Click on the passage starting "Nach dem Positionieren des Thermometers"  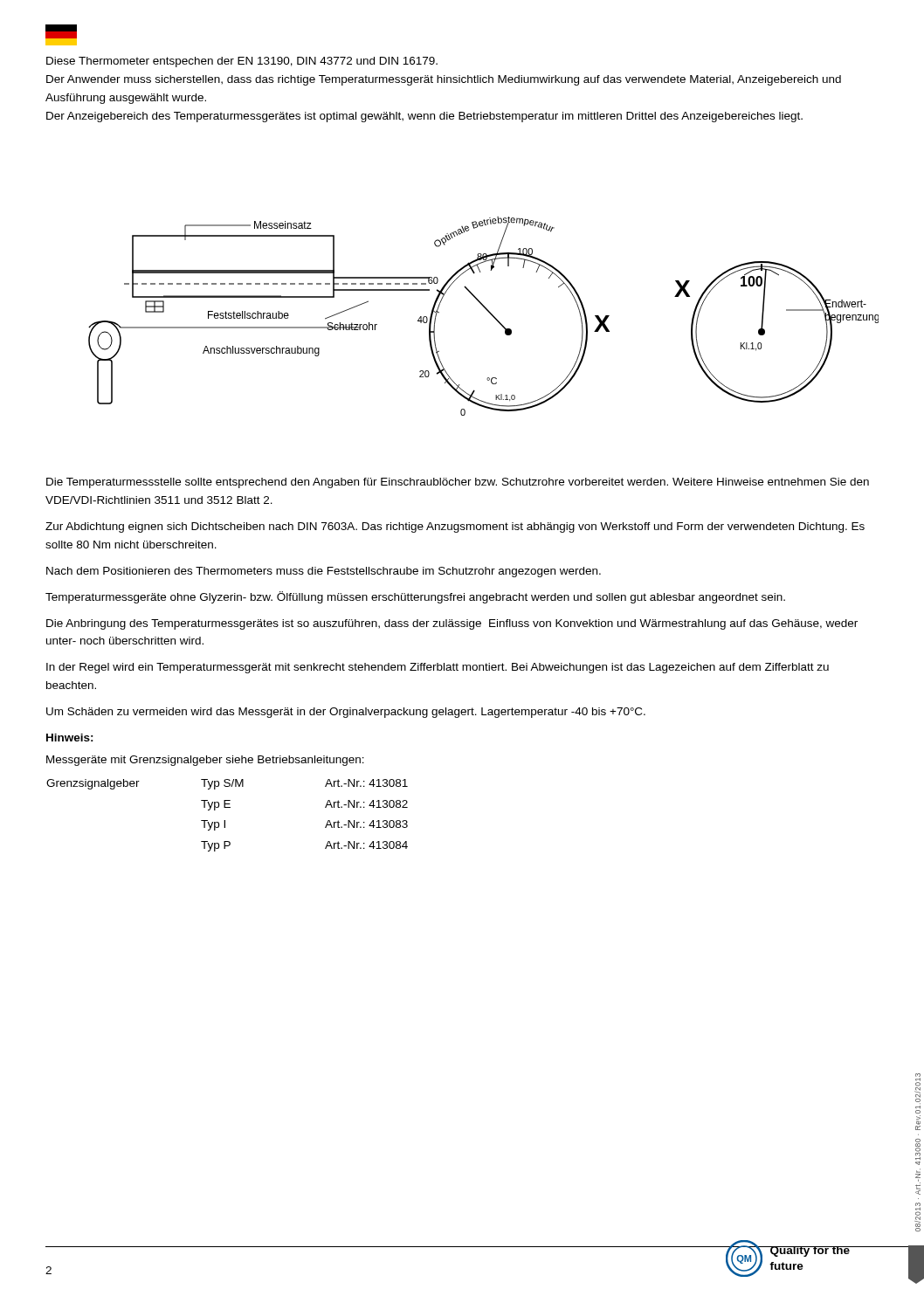[x=323, y=571]
